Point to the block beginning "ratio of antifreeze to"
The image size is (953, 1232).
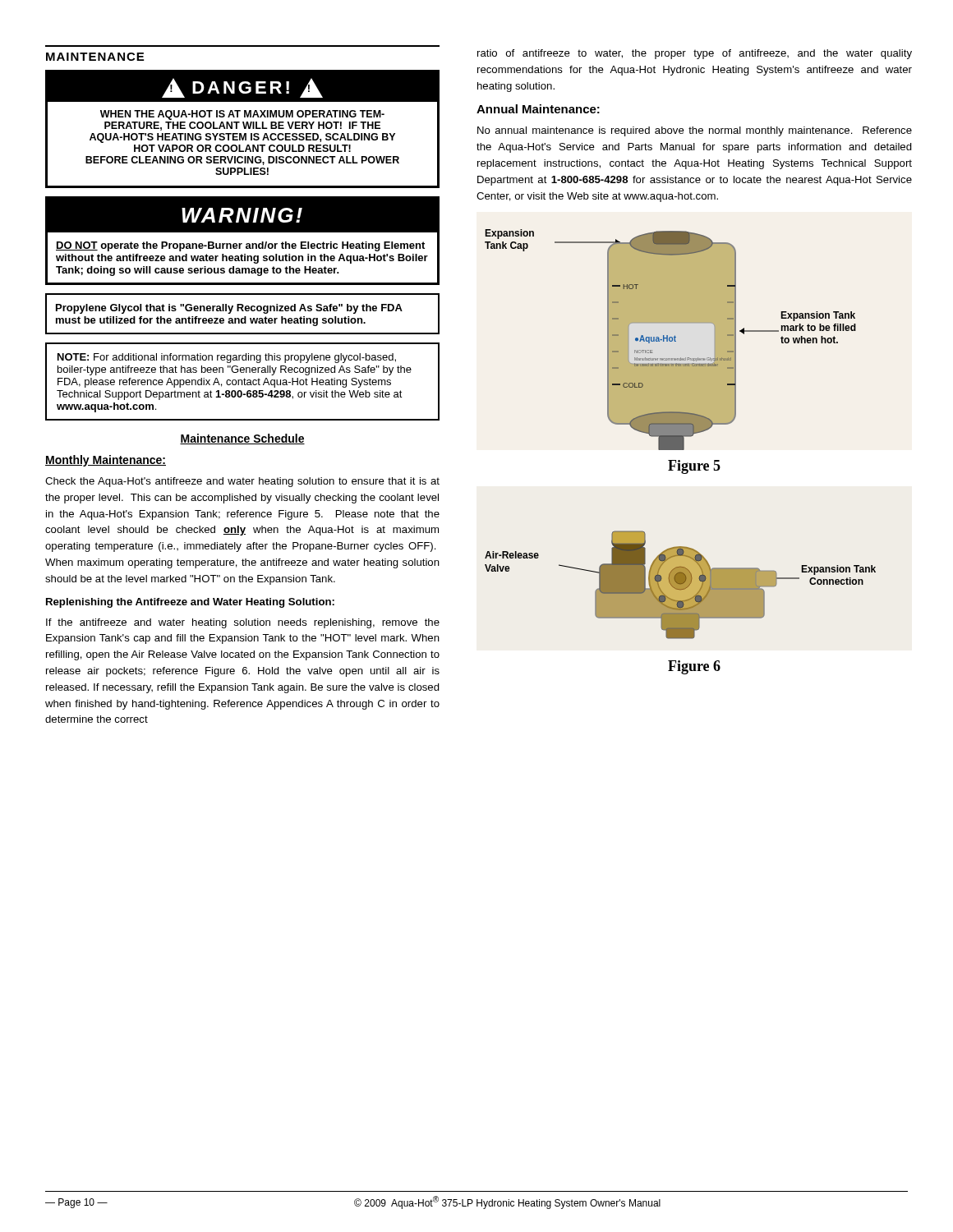(694, 69)
